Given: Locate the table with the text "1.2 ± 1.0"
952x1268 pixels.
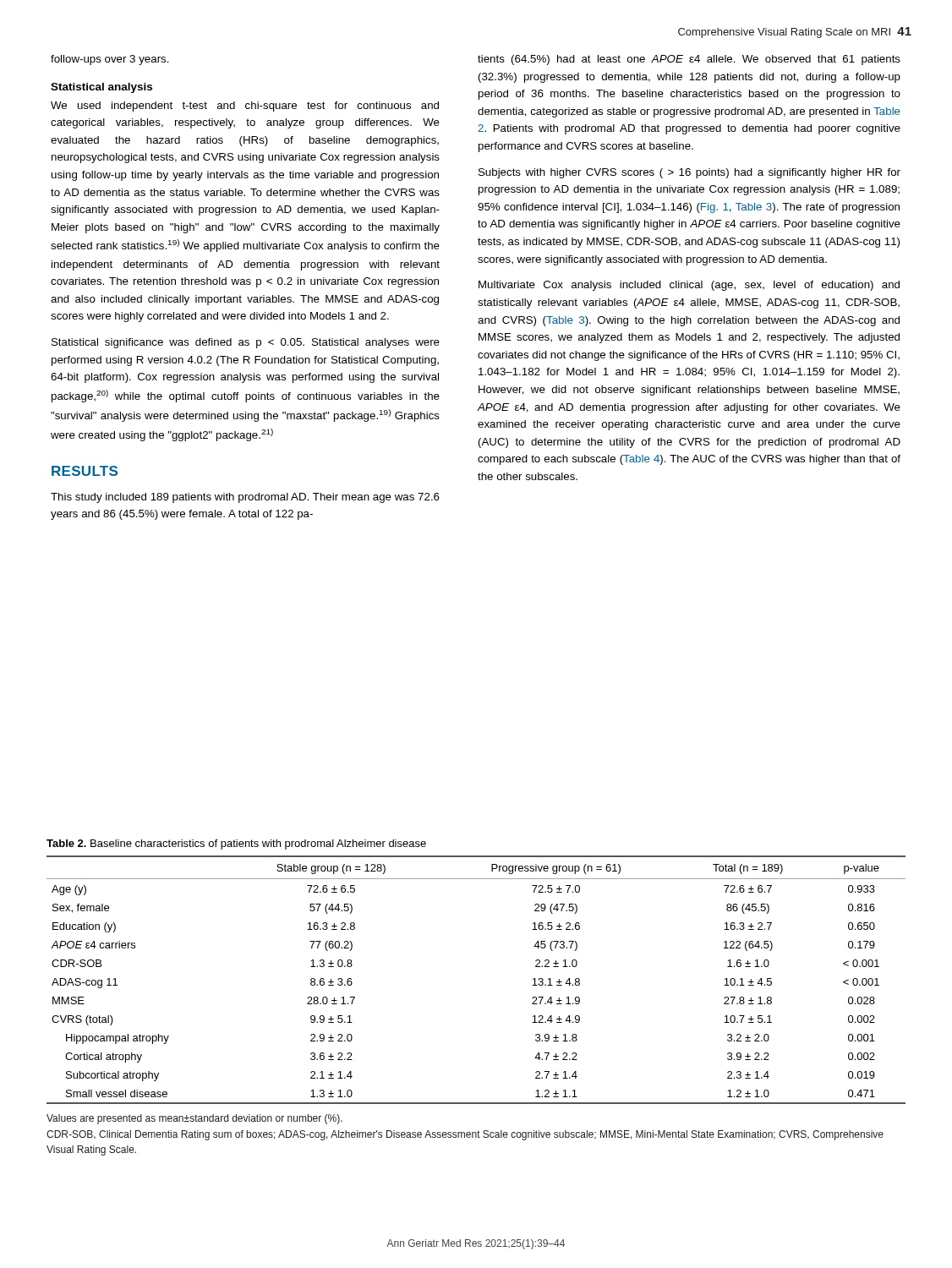Looking at the screenshot, I should (x=476, y=980).
